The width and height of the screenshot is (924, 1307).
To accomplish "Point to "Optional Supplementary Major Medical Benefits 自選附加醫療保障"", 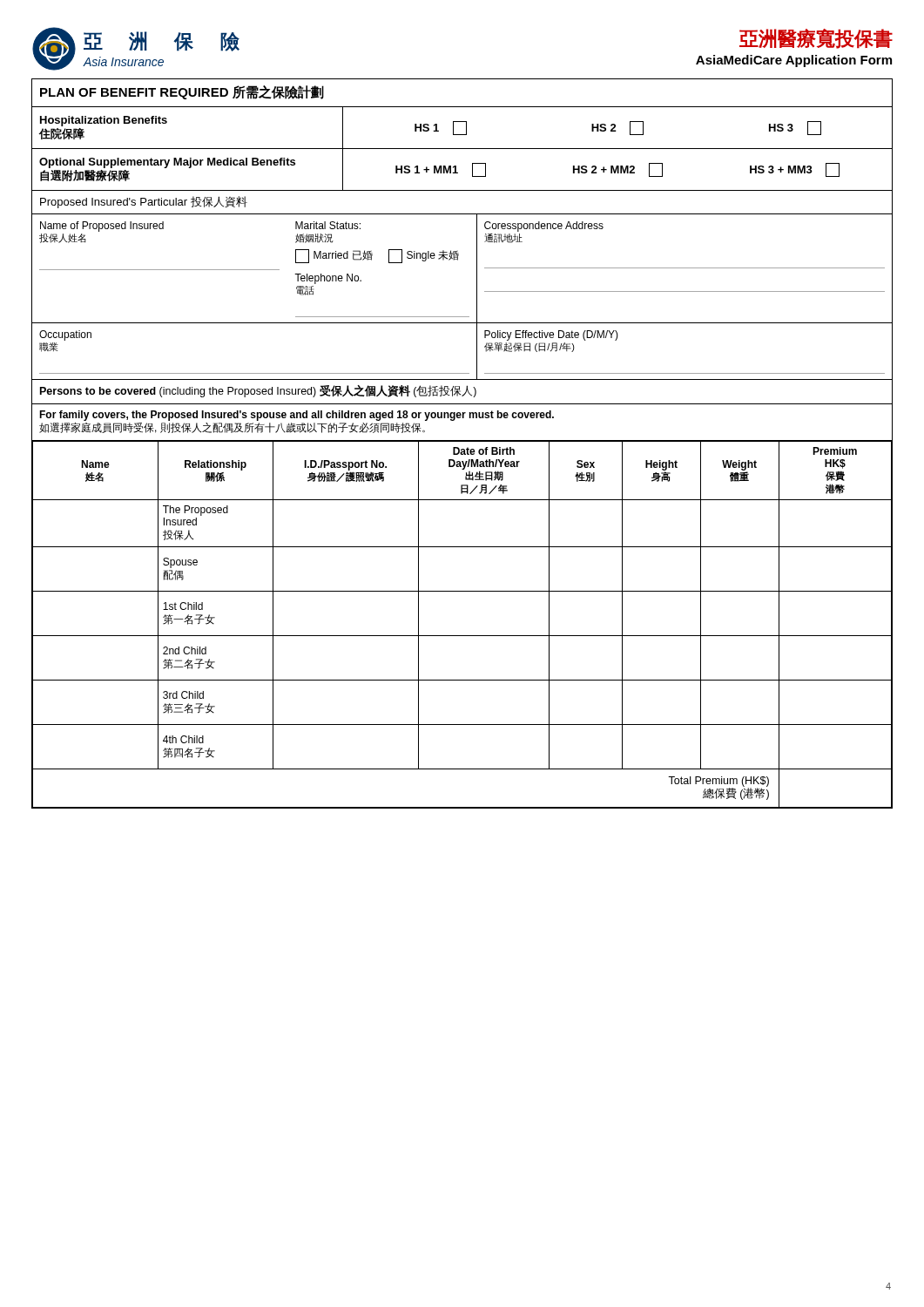I will coord(187,170).
